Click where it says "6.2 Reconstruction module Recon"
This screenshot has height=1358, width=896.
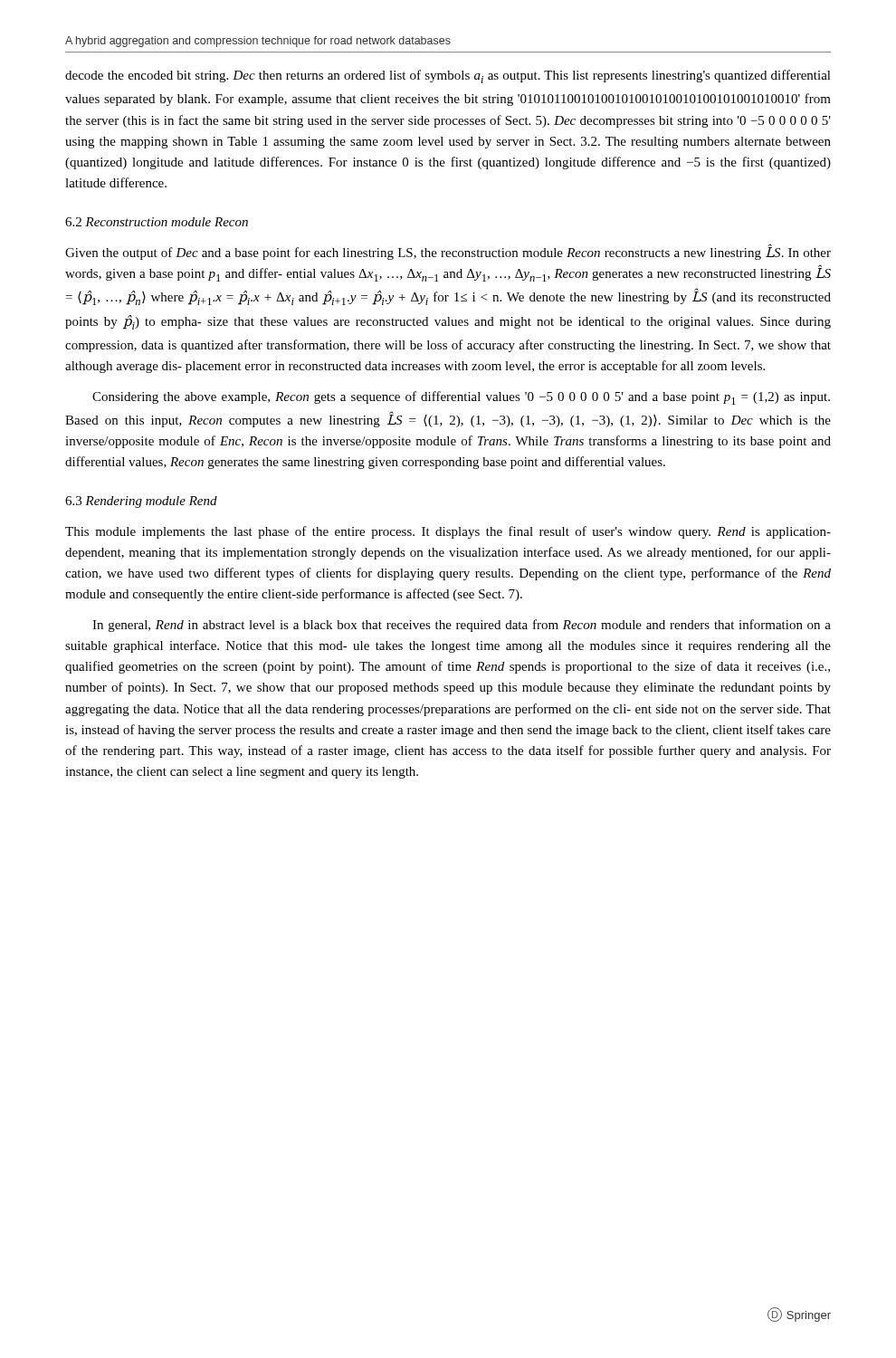[x=157, y=221]
